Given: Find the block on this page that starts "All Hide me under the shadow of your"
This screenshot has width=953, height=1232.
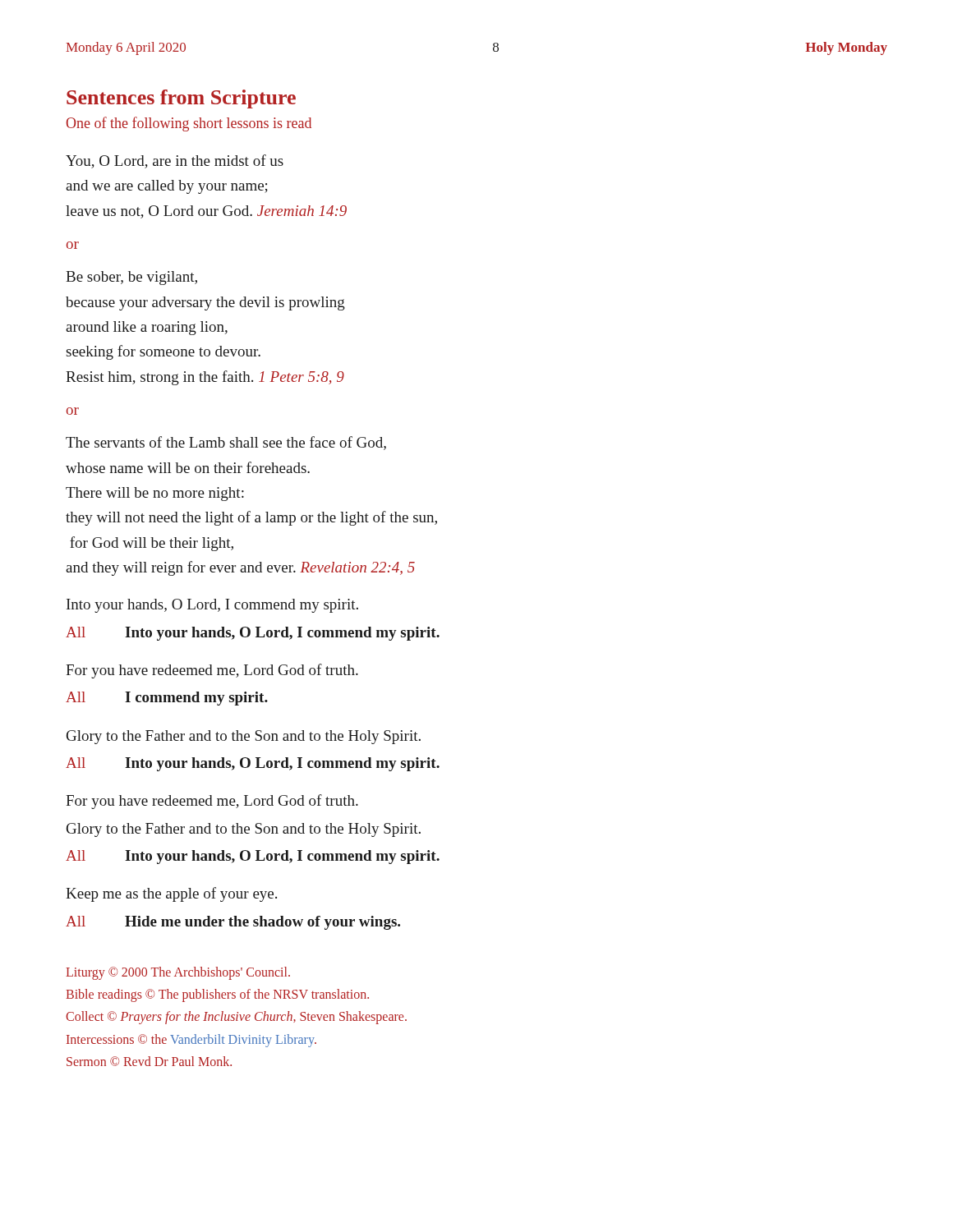Looking at the screenshot, I should pyautogui.click(x=233, y=921).
